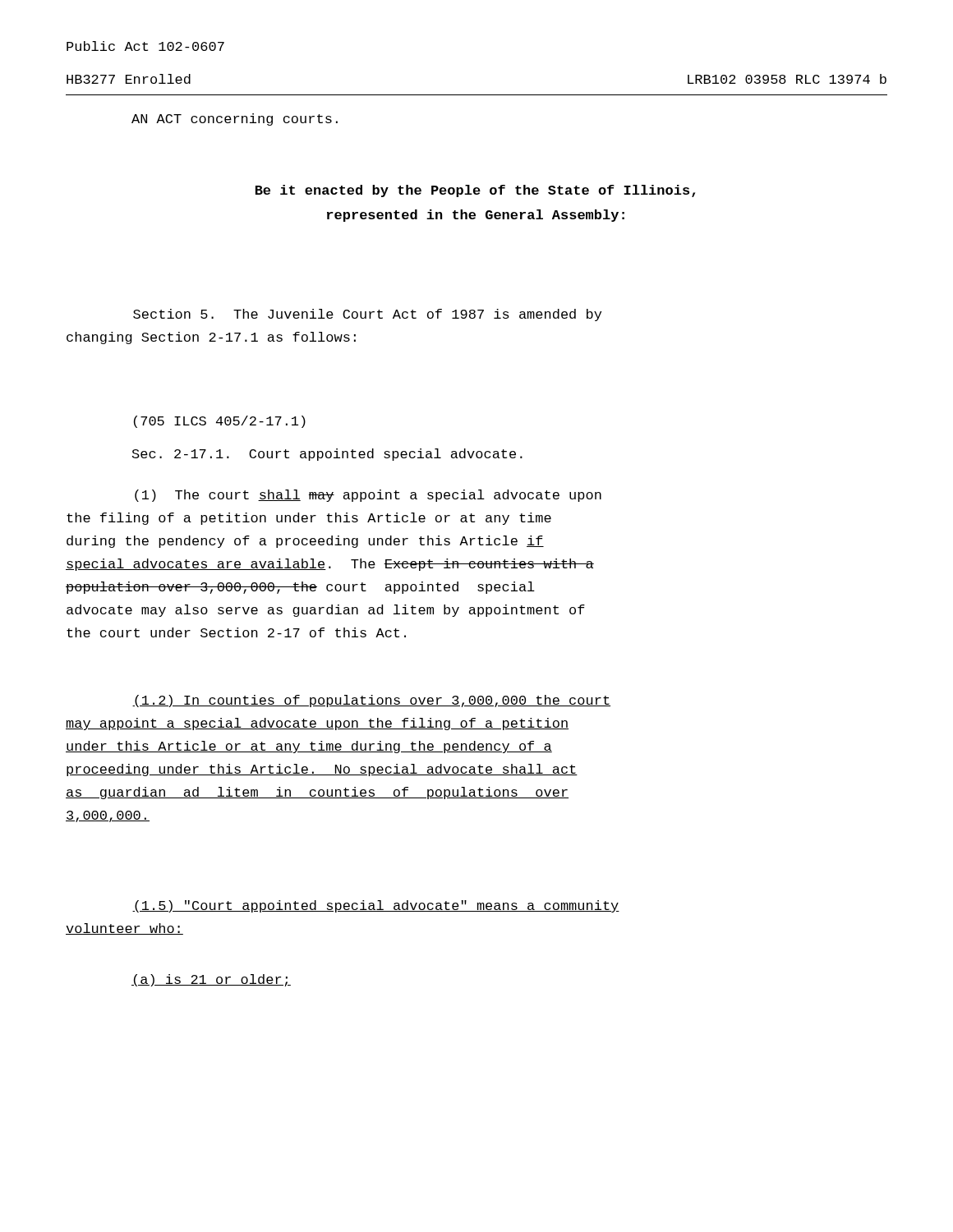Point to the element starting "Be it enacted by the People"
This screenshot has width=953, height=1232.
click(x=476, y=203)
